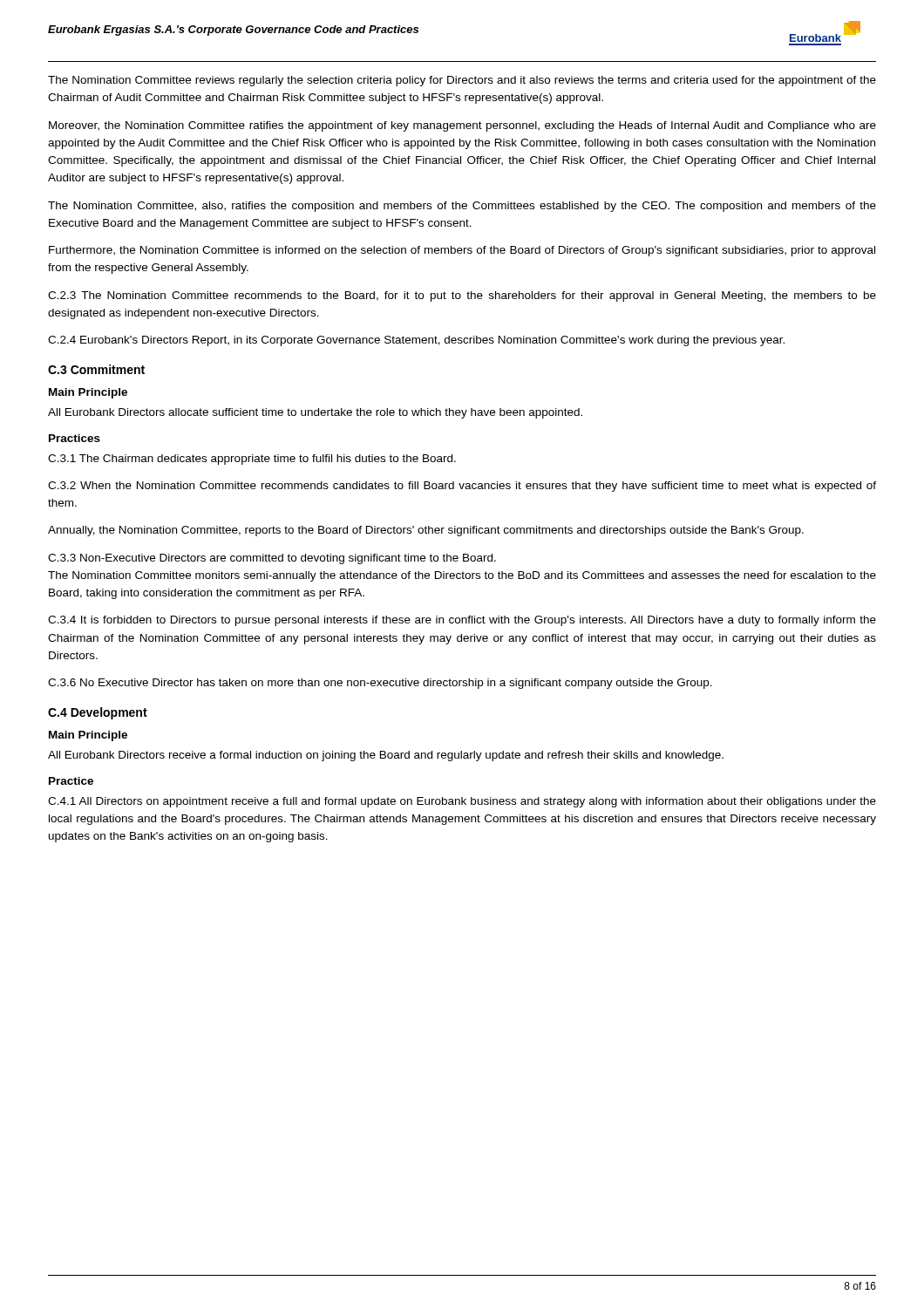Viewport: 924px width, 1308px height.
Task: Click the passage that begins "C.3.6 No Executive Director has taken"
Action: pos(380,682)
